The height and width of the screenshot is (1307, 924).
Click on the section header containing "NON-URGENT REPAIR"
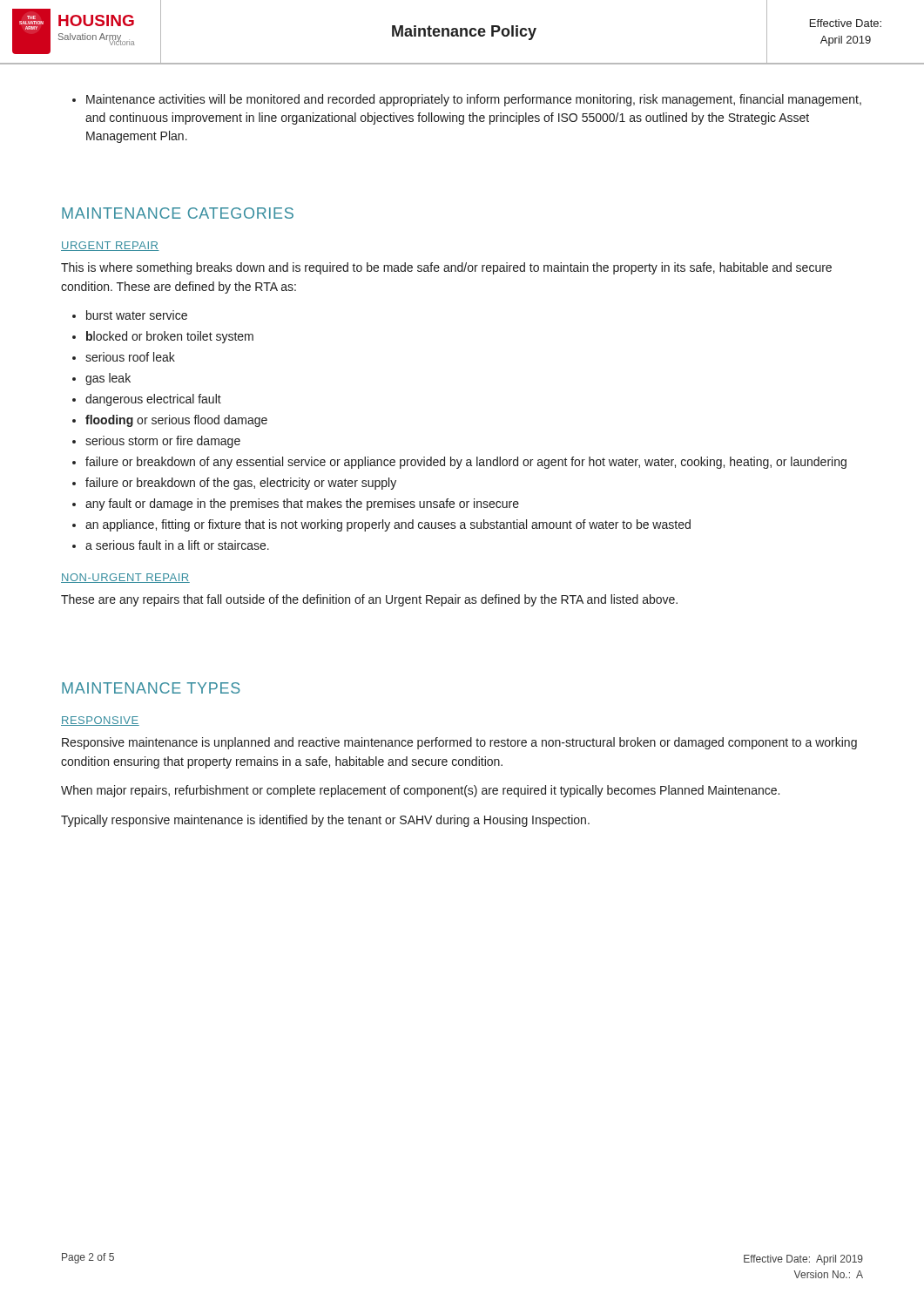[x=125, y=578]
